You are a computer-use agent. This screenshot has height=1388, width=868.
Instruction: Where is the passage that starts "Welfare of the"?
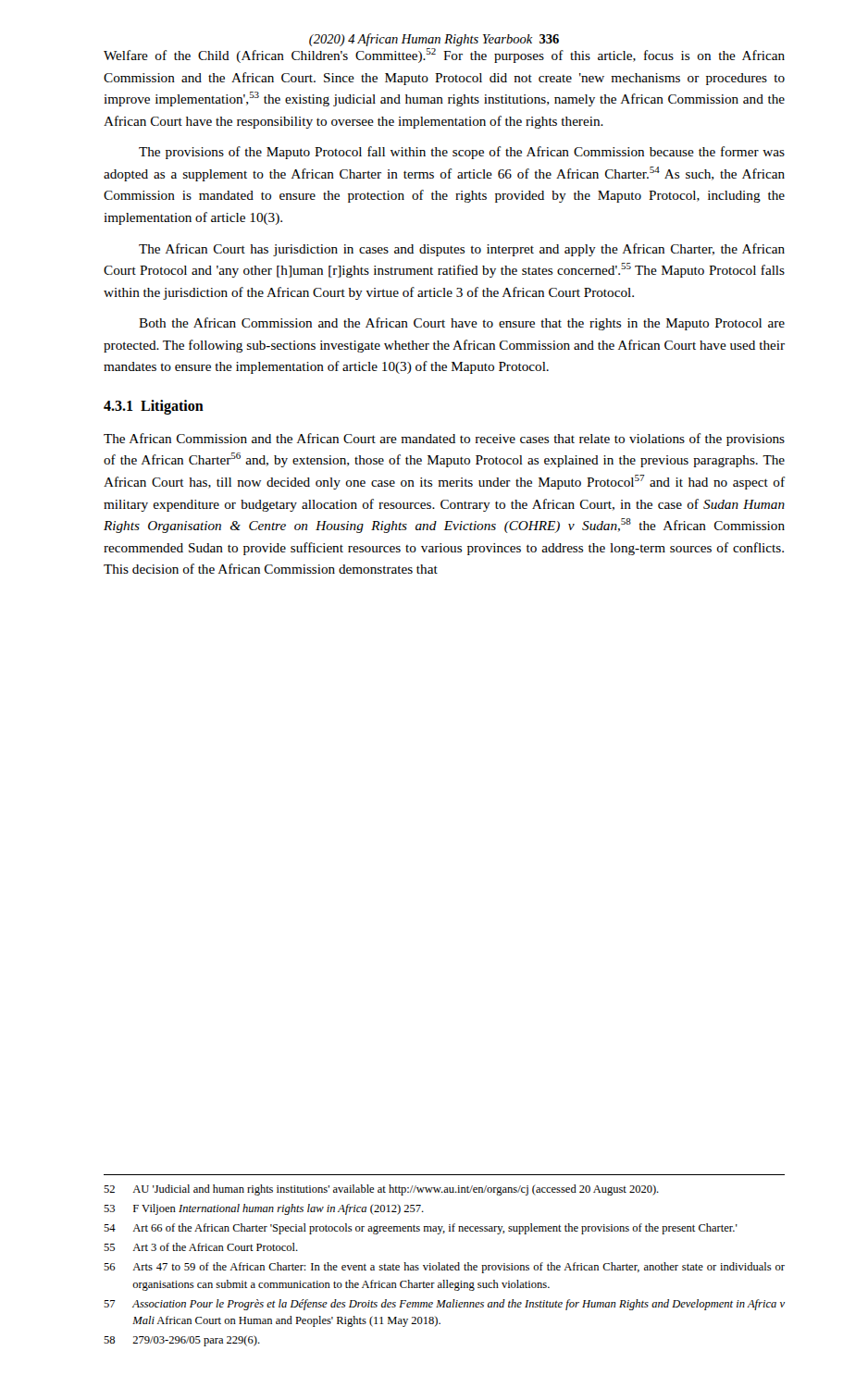(x=444, y=87)
